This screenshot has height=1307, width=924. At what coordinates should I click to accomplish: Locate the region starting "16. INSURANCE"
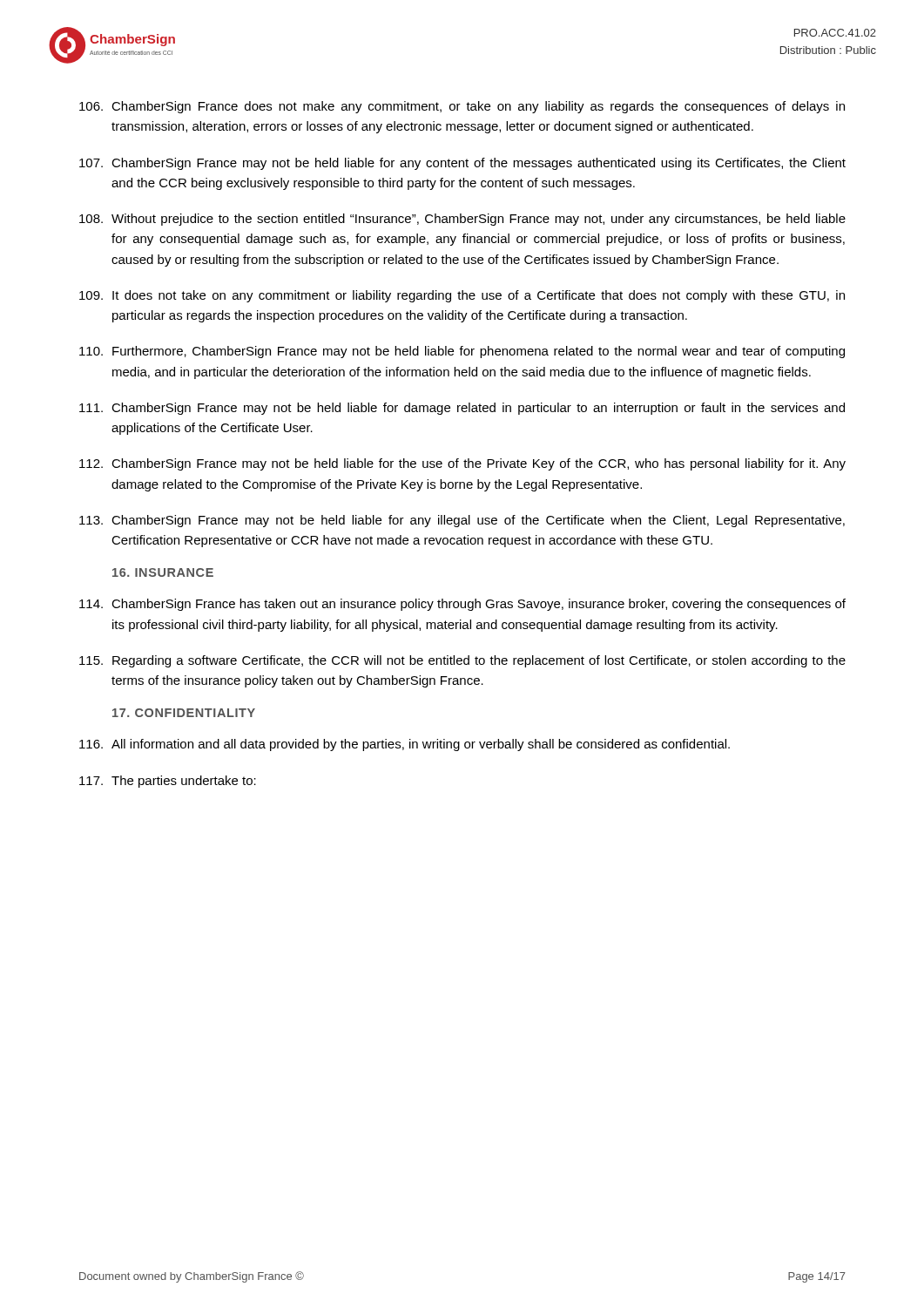(x=163, y=573)
